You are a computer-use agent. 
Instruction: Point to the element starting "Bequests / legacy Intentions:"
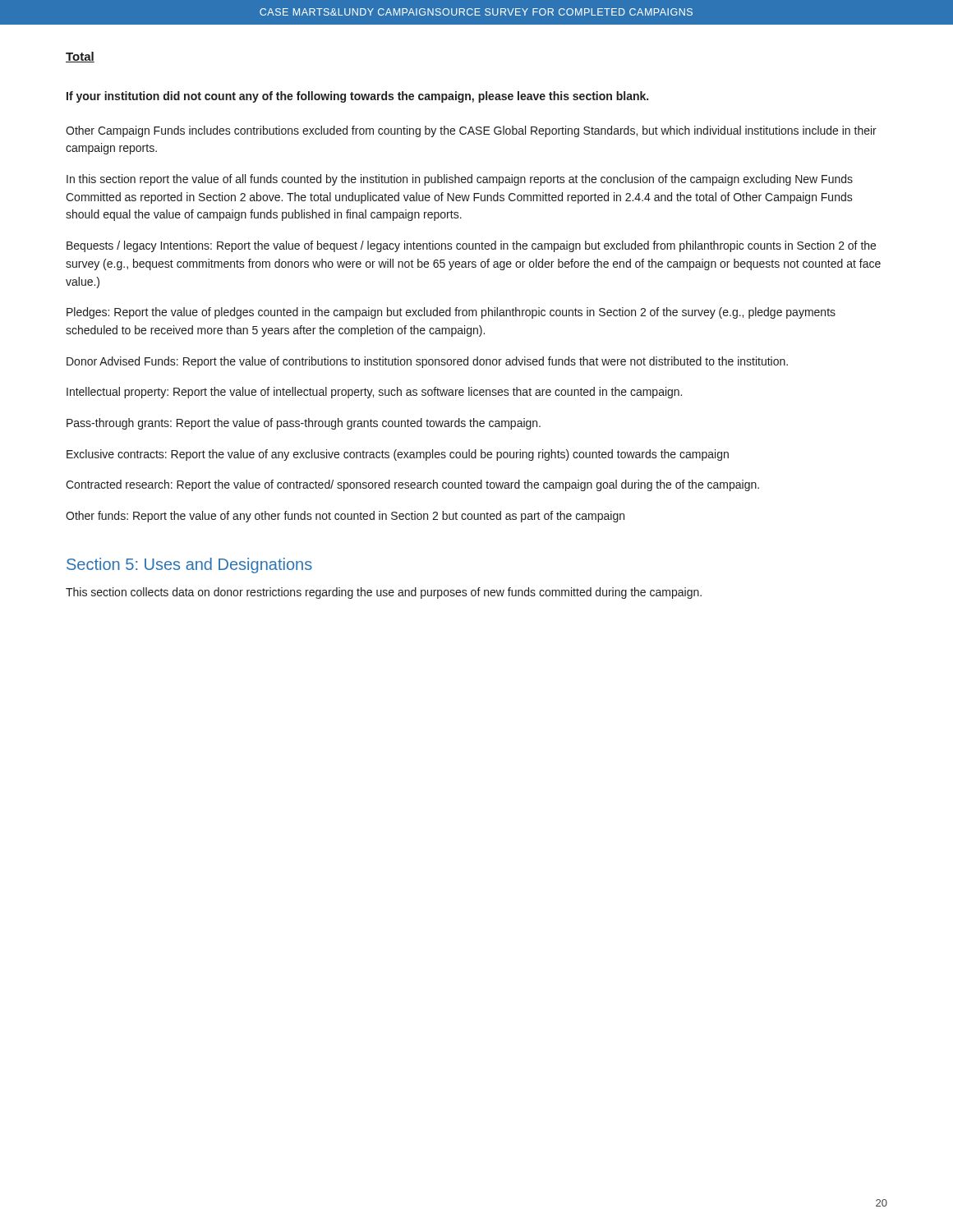pos(473,264)
